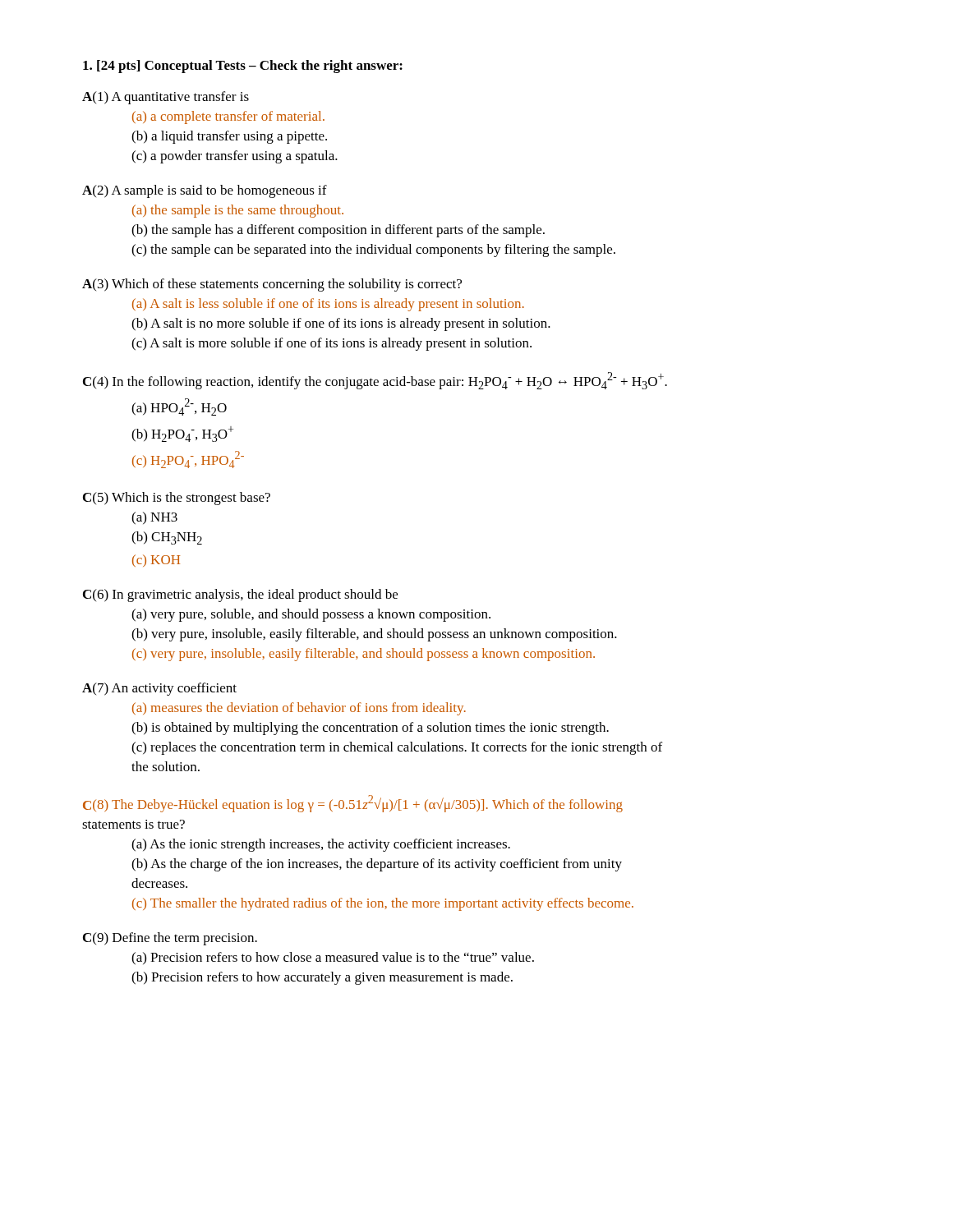The image size is (953, 1232).
Task: Locate the section header that opens with "1. [24 pts] Conceptual Tests –"
Action: (x=243, y=65)
